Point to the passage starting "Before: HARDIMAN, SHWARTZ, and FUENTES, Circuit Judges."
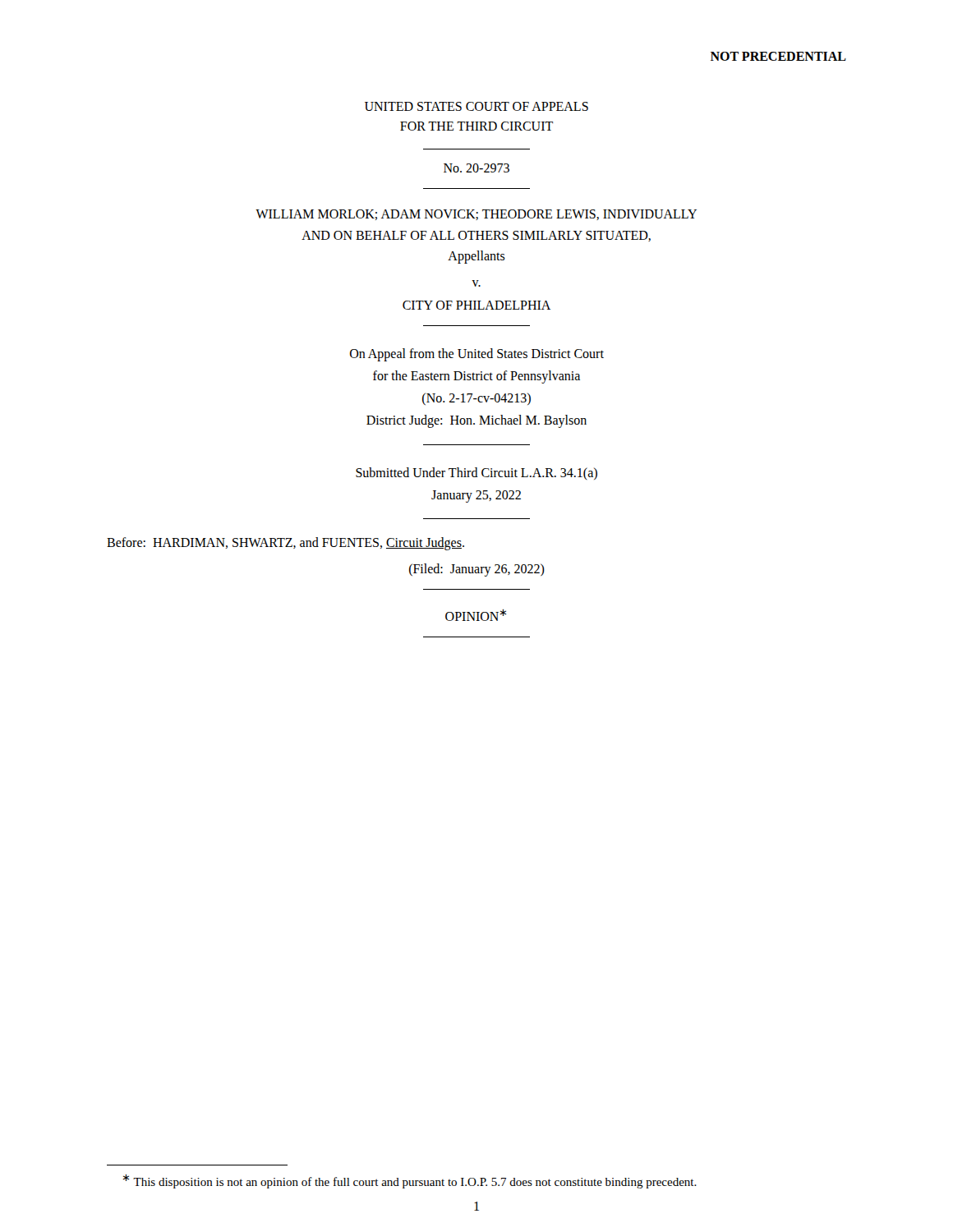 tap(286, 542)
